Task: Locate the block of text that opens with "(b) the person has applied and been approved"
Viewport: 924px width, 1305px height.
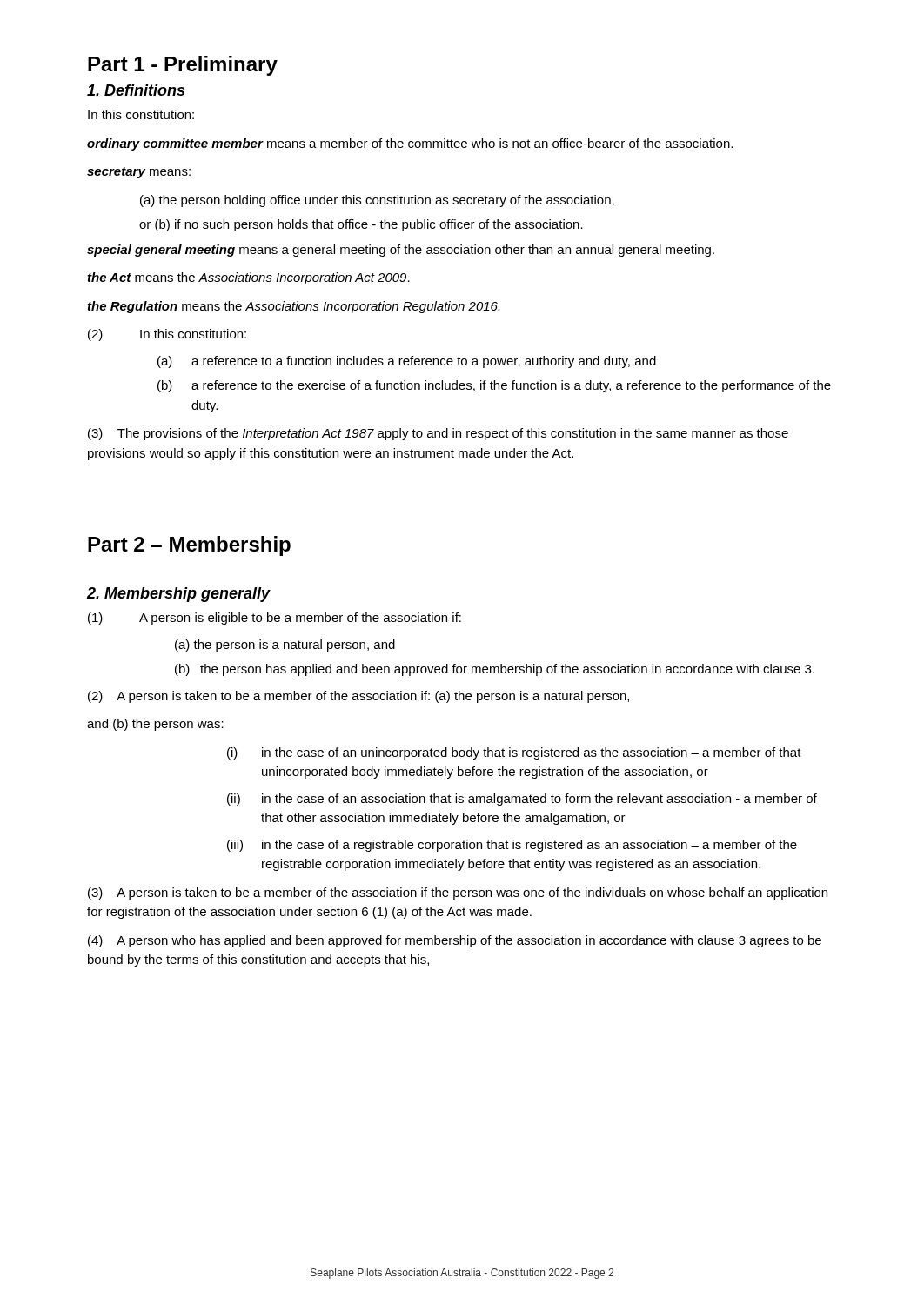Action: point(495,669)
